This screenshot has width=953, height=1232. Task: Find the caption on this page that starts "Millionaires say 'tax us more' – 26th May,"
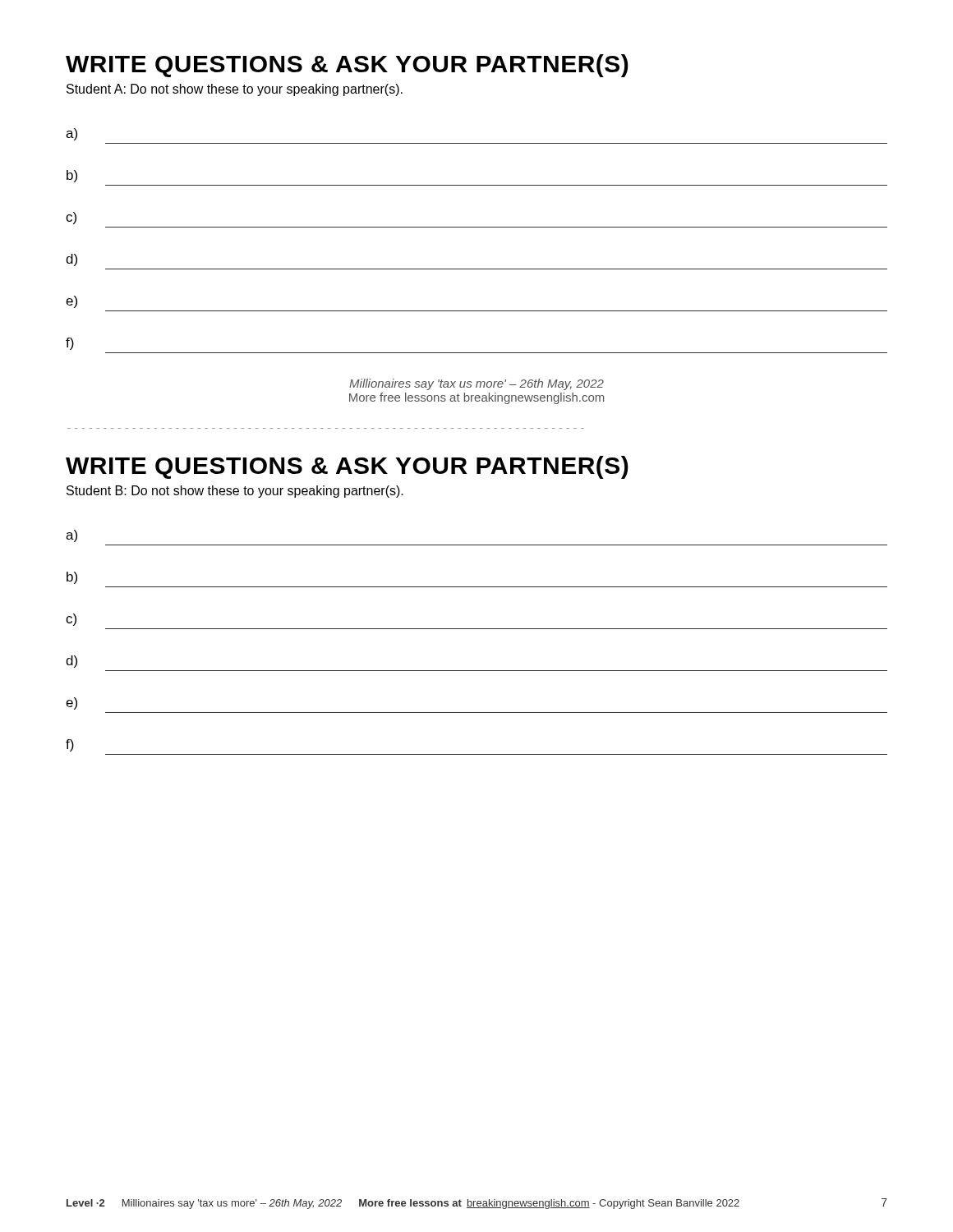coord(476,390)
